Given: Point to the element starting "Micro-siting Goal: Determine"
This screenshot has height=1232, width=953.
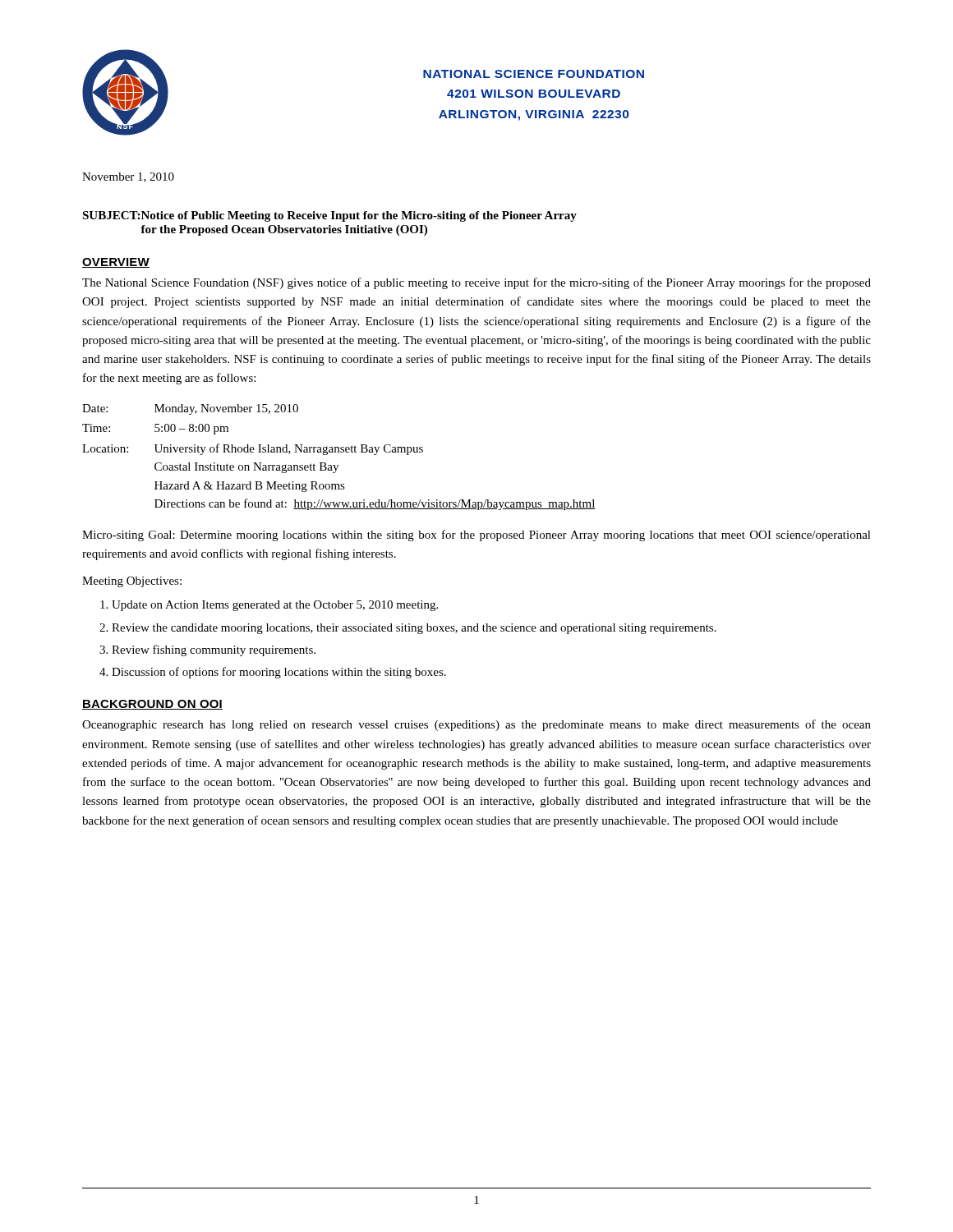Looking at the screenshot, I should pos(476,544).
